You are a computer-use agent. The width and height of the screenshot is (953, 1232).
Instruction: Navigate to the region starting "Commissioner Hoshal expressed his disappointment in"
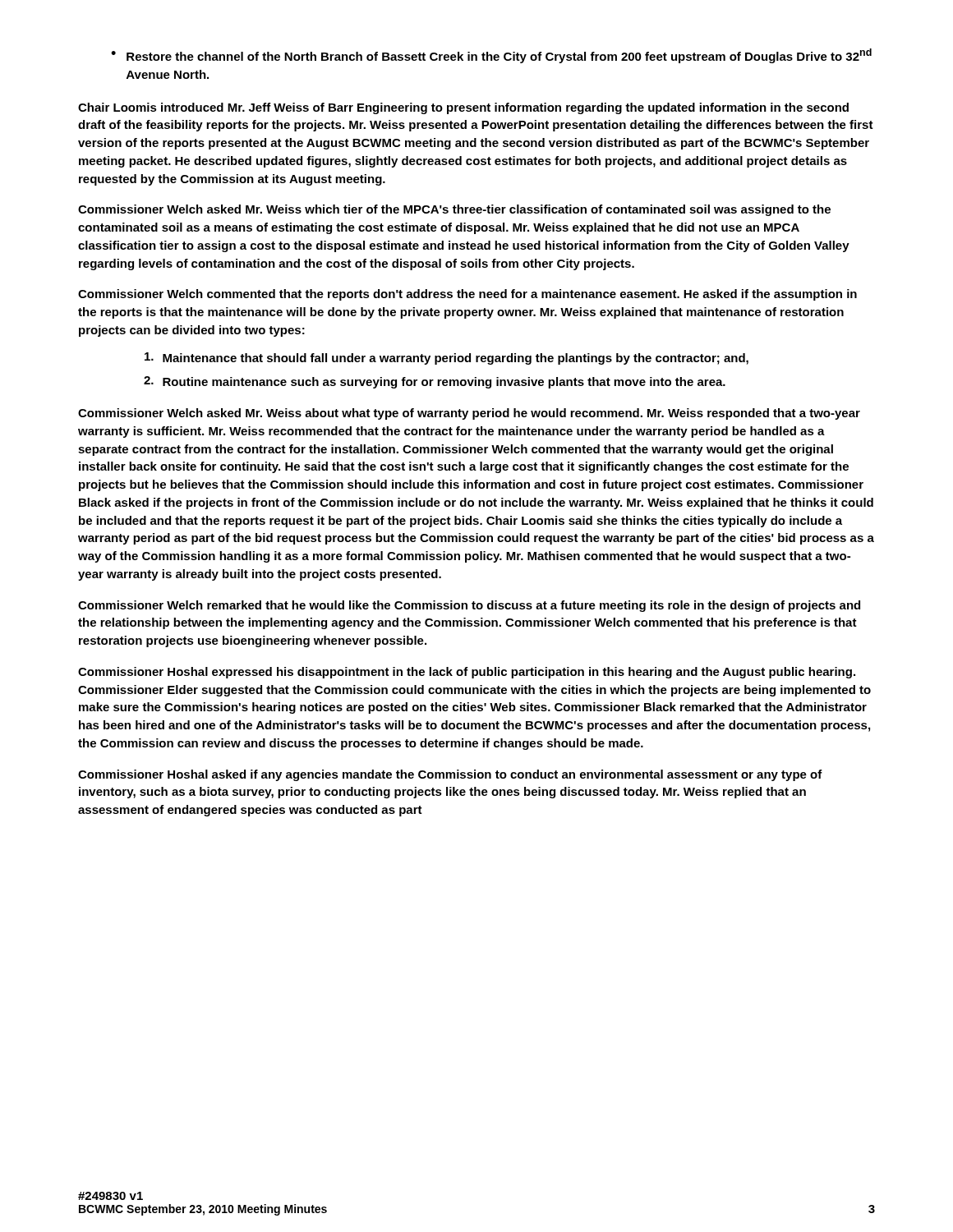476,707
